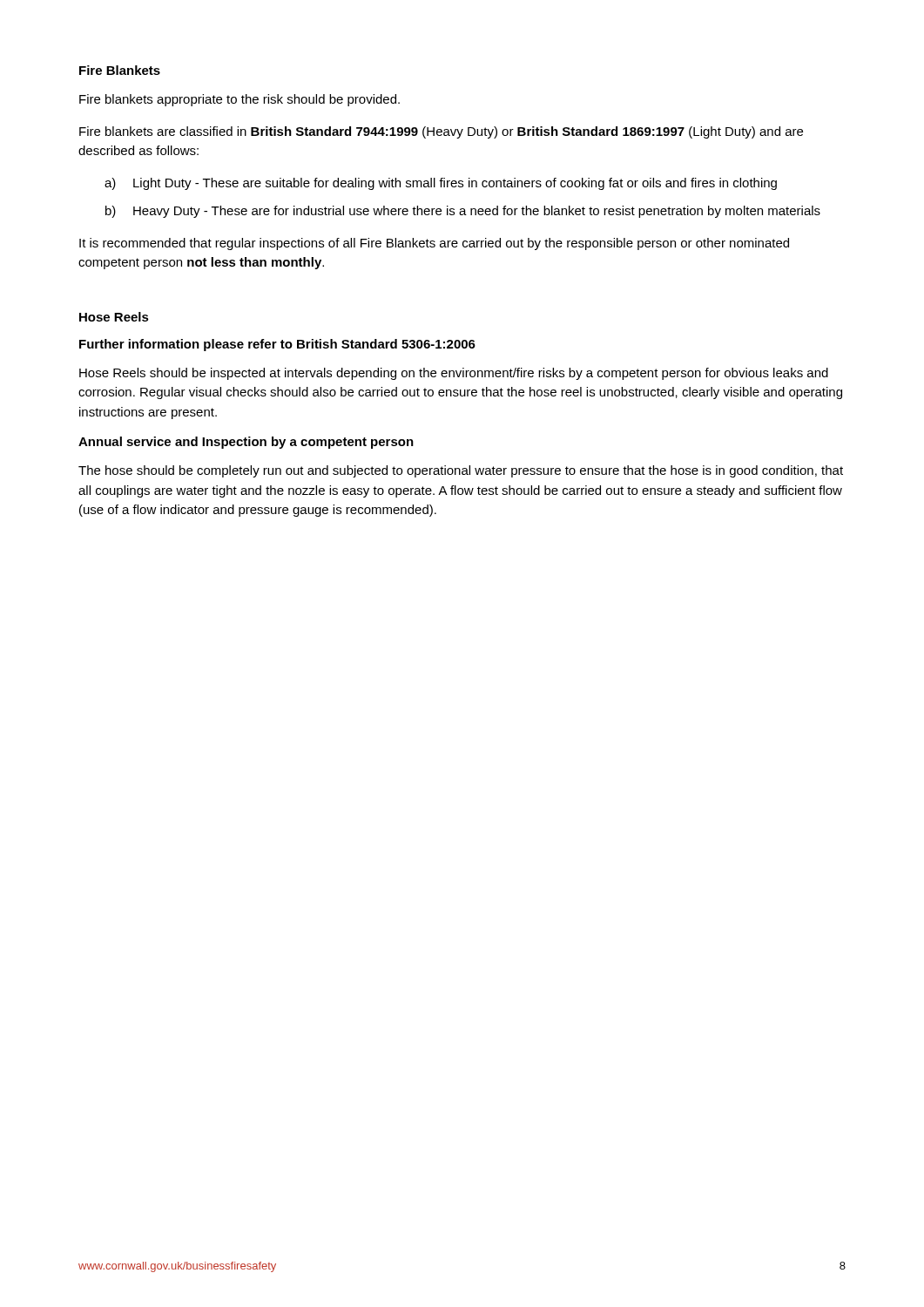Select the list item that reads "b) Heavy Duty - These are"
The image size is (924, 1307).
pyautogui.click(x=462, y=211)
